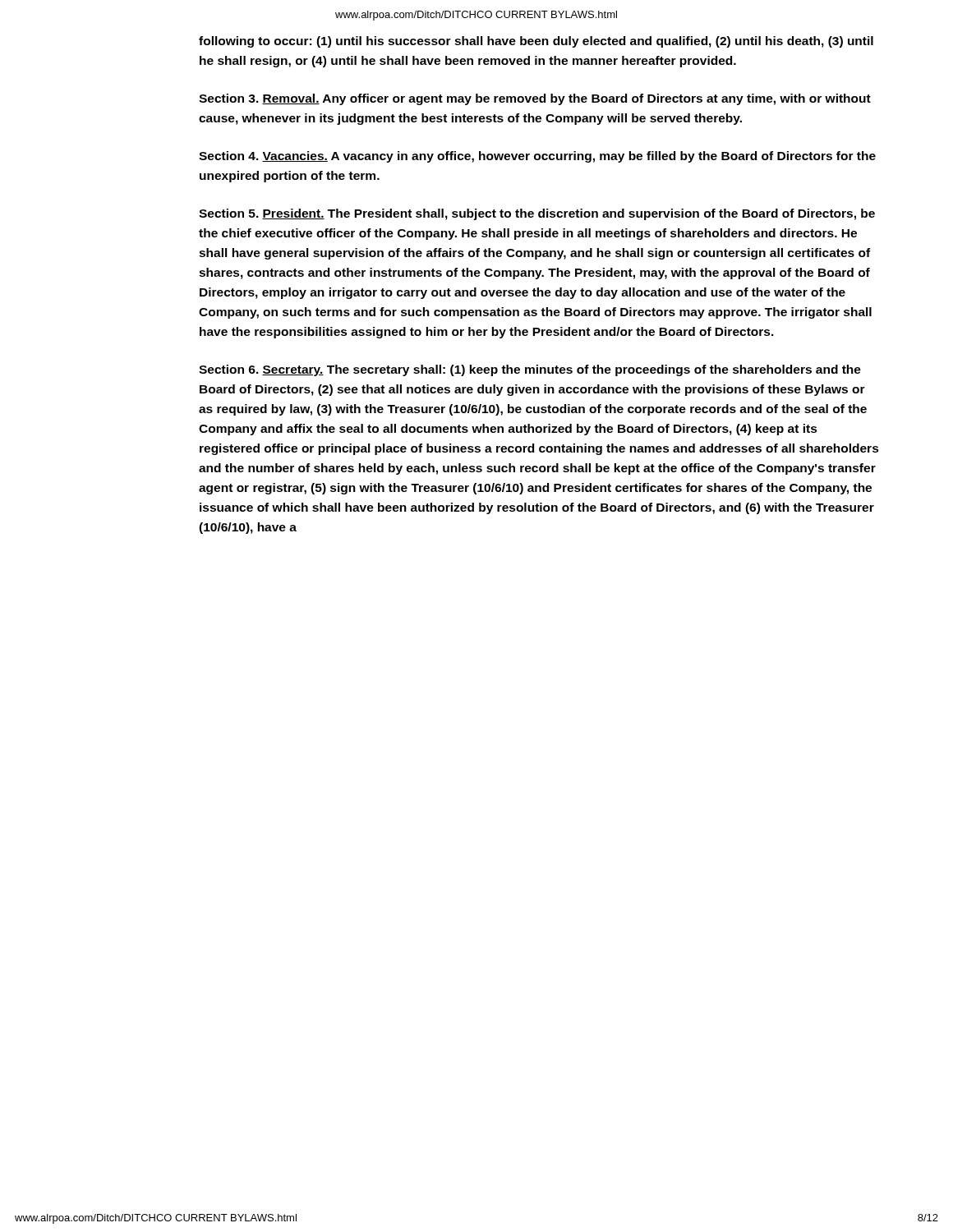The image size is (953, 1232).
Task: Click the passage that begins "following to occur:"
Action: coord(536,51)
